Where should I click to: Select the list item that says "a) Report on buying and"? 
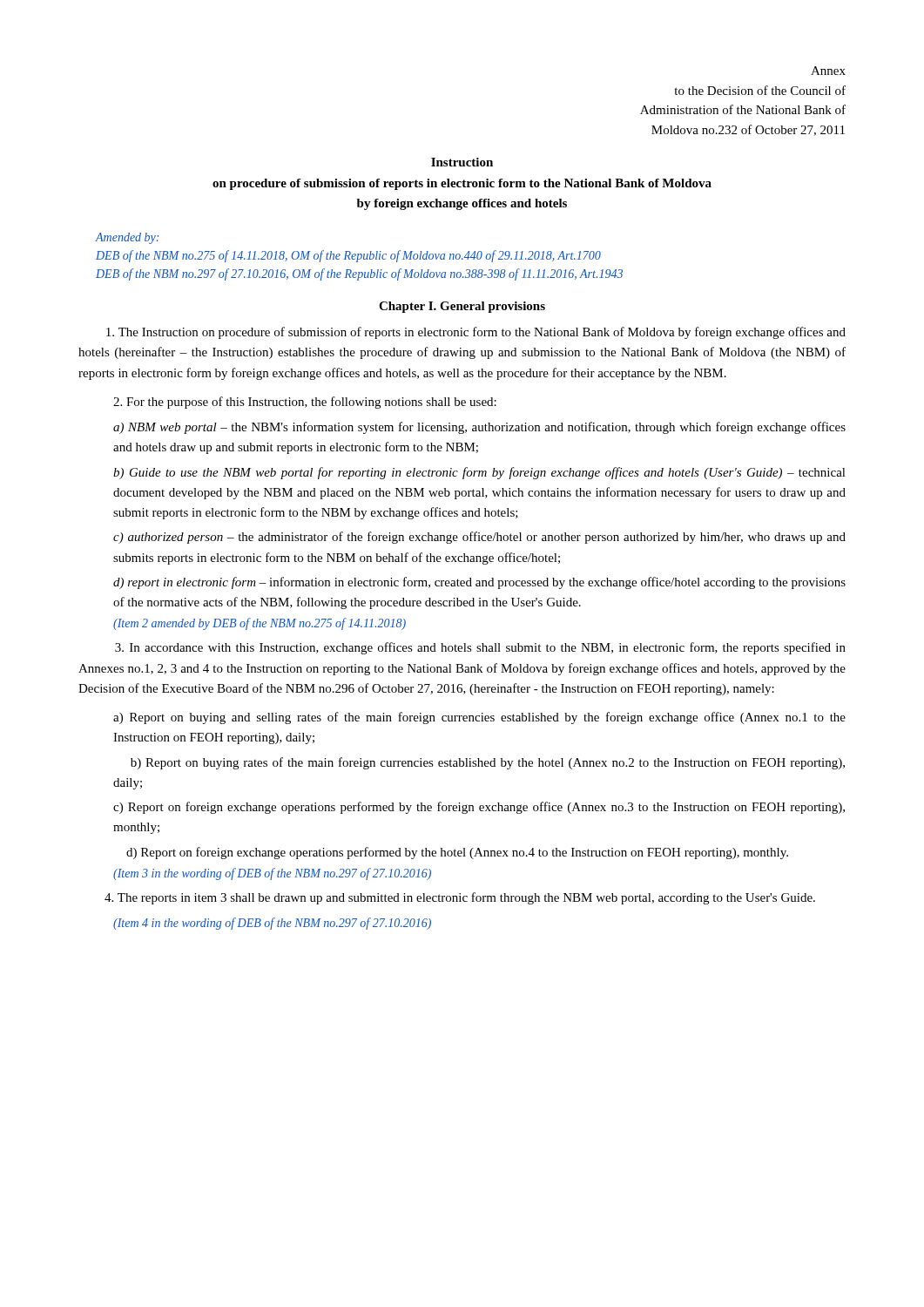point(479,727)
